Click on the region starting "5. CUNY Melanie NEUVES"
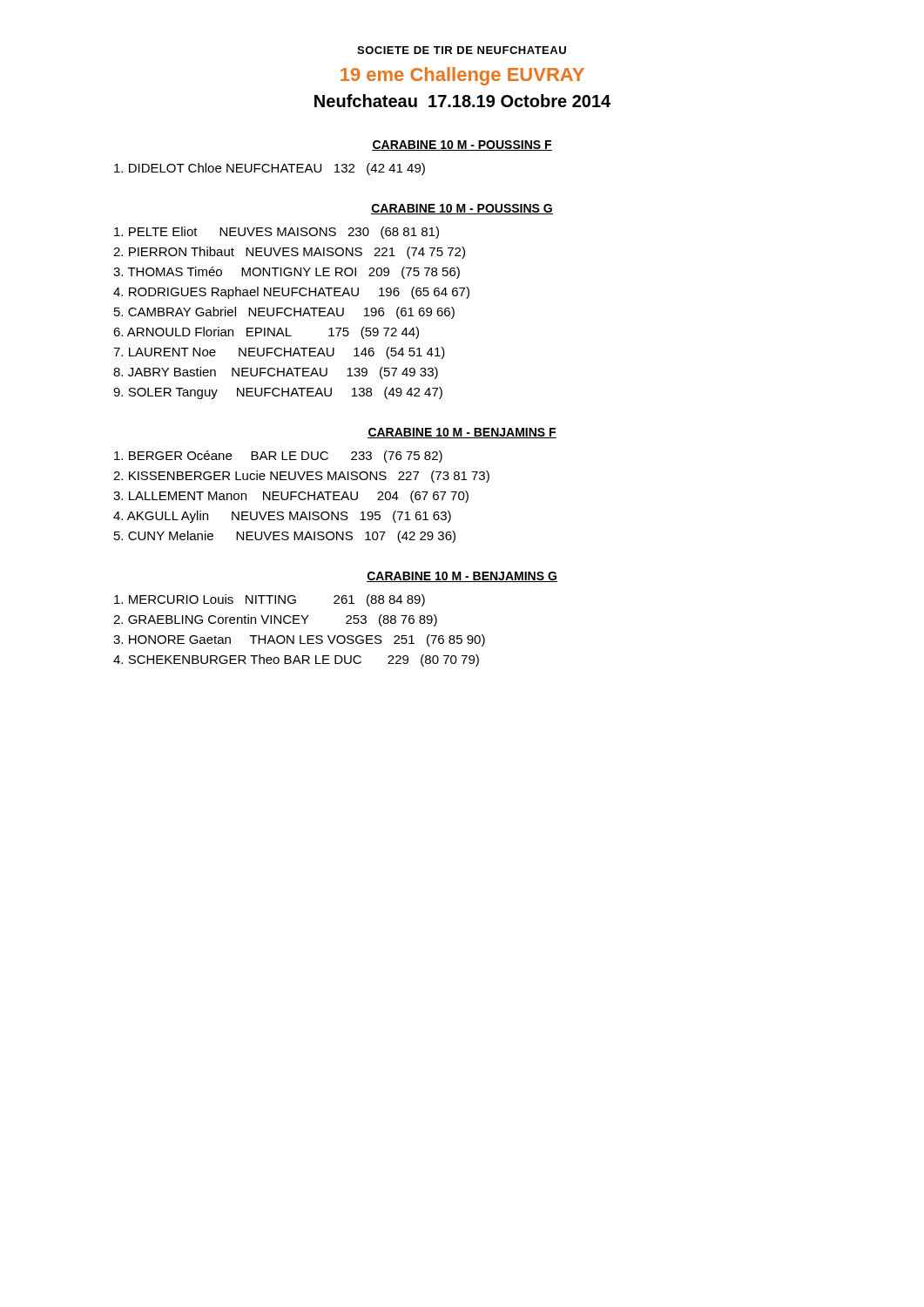924x1307 pixels. pos(285,535)
